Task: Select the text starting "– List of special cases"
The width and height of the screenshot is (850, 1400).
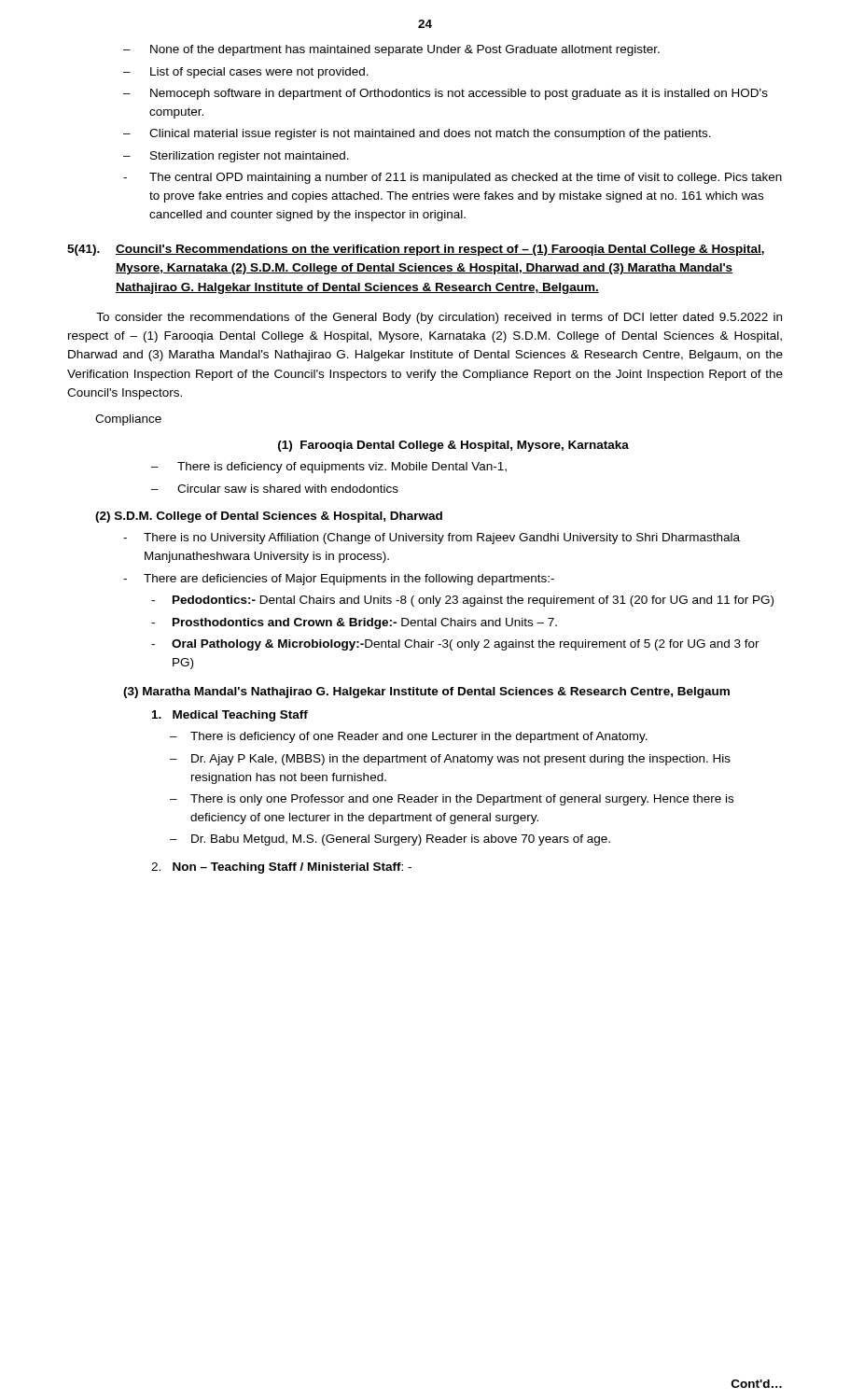Action: (x=246, y=73)
